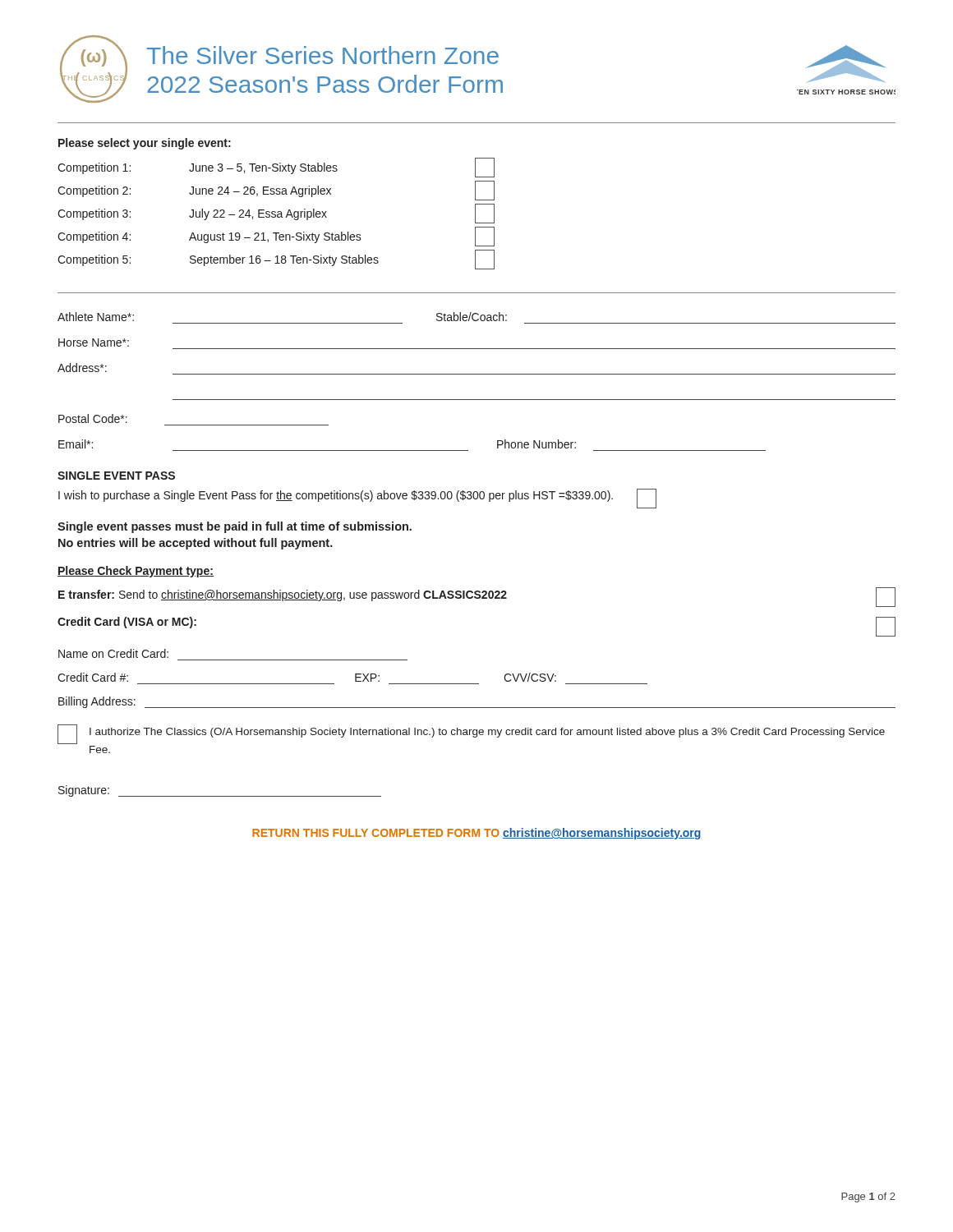This screenshot has height=1232, width=953.
Task: Find "SINGLE EVENT PASS" on this page
Action: point(117,476)
